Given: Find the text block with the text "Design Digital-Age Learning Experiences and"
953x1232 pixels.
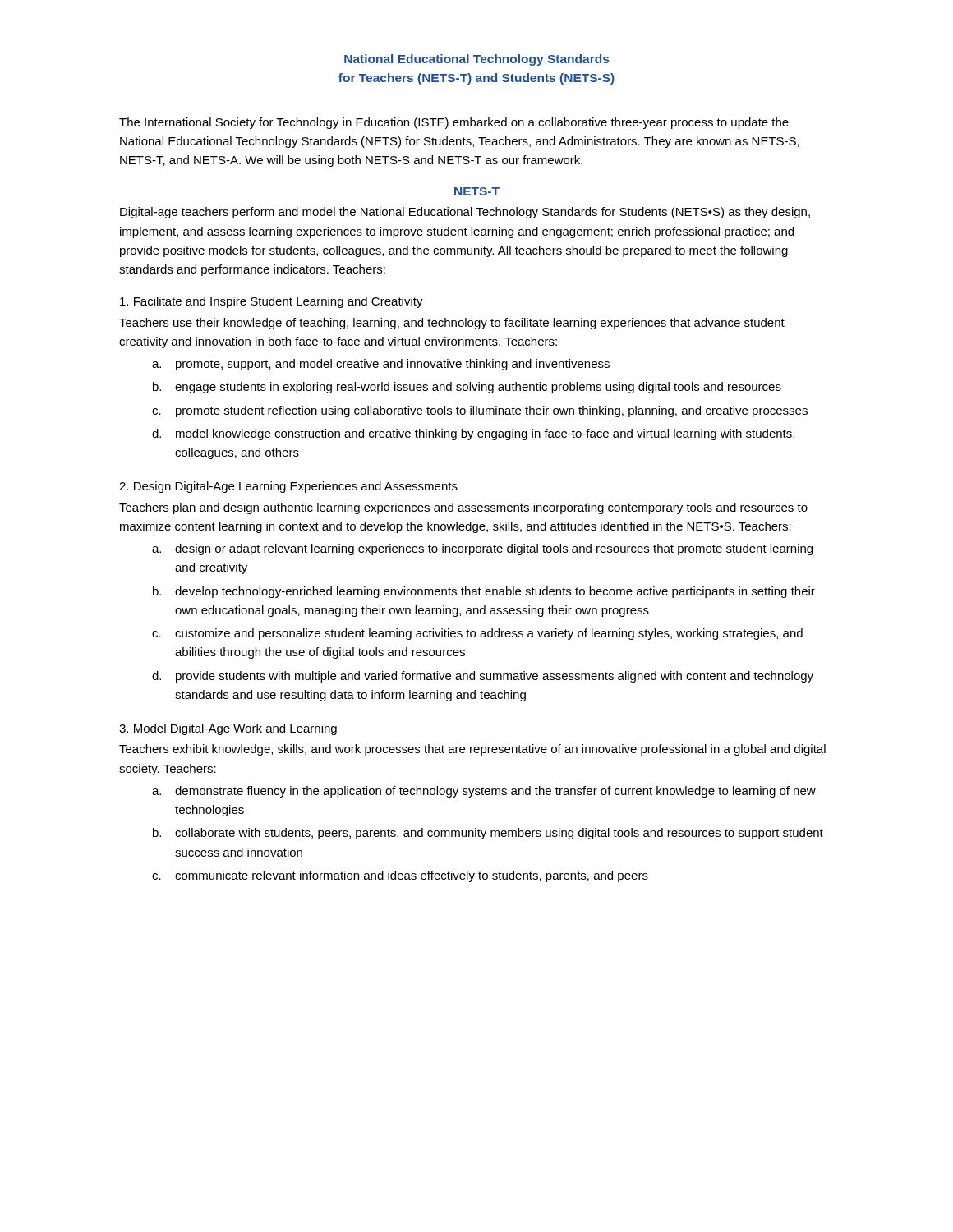Looking at the screenshot, I should coord(288,486).
